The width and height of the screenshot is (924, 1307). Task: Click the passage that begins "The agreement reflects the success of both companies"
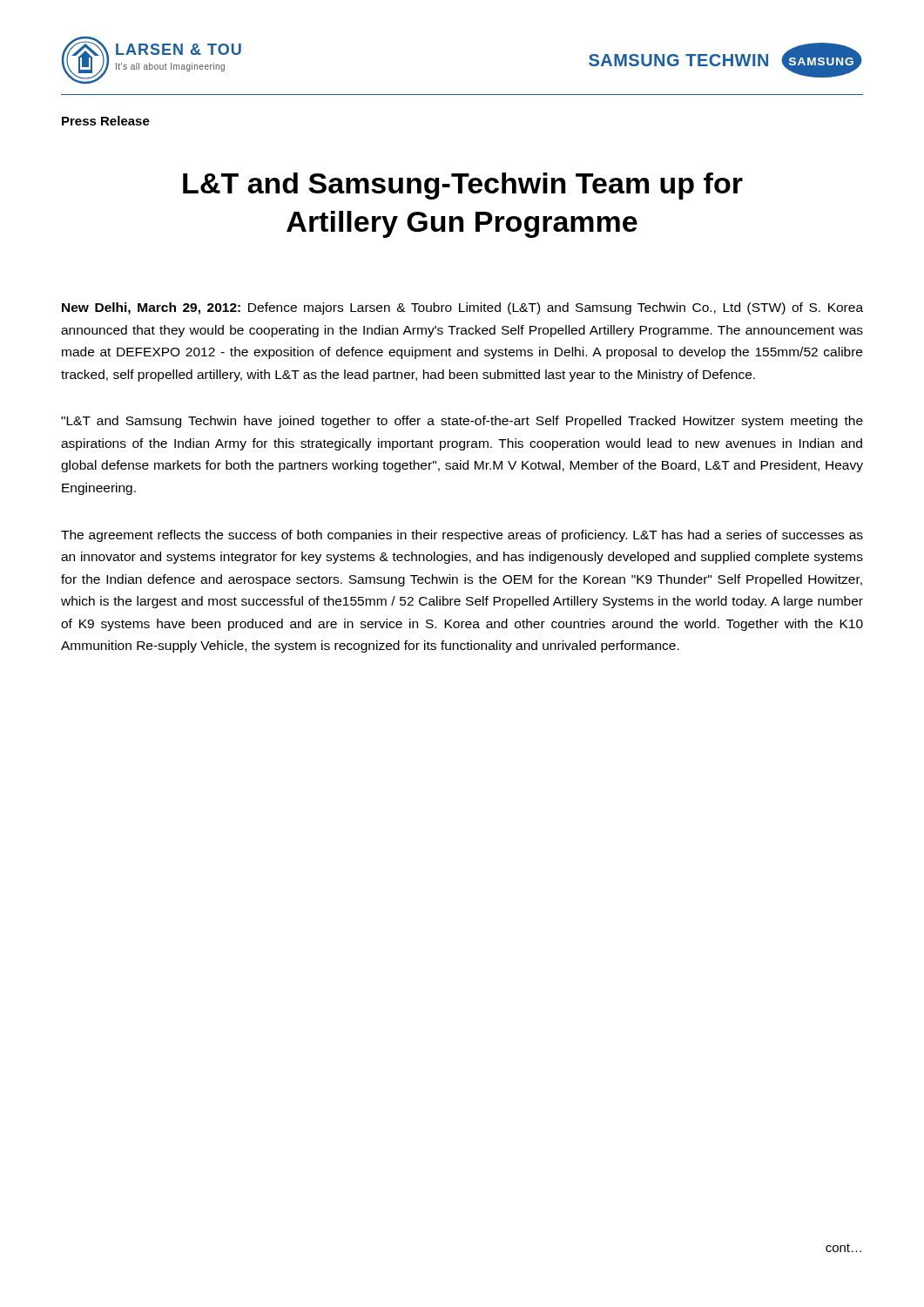point(462,590)
